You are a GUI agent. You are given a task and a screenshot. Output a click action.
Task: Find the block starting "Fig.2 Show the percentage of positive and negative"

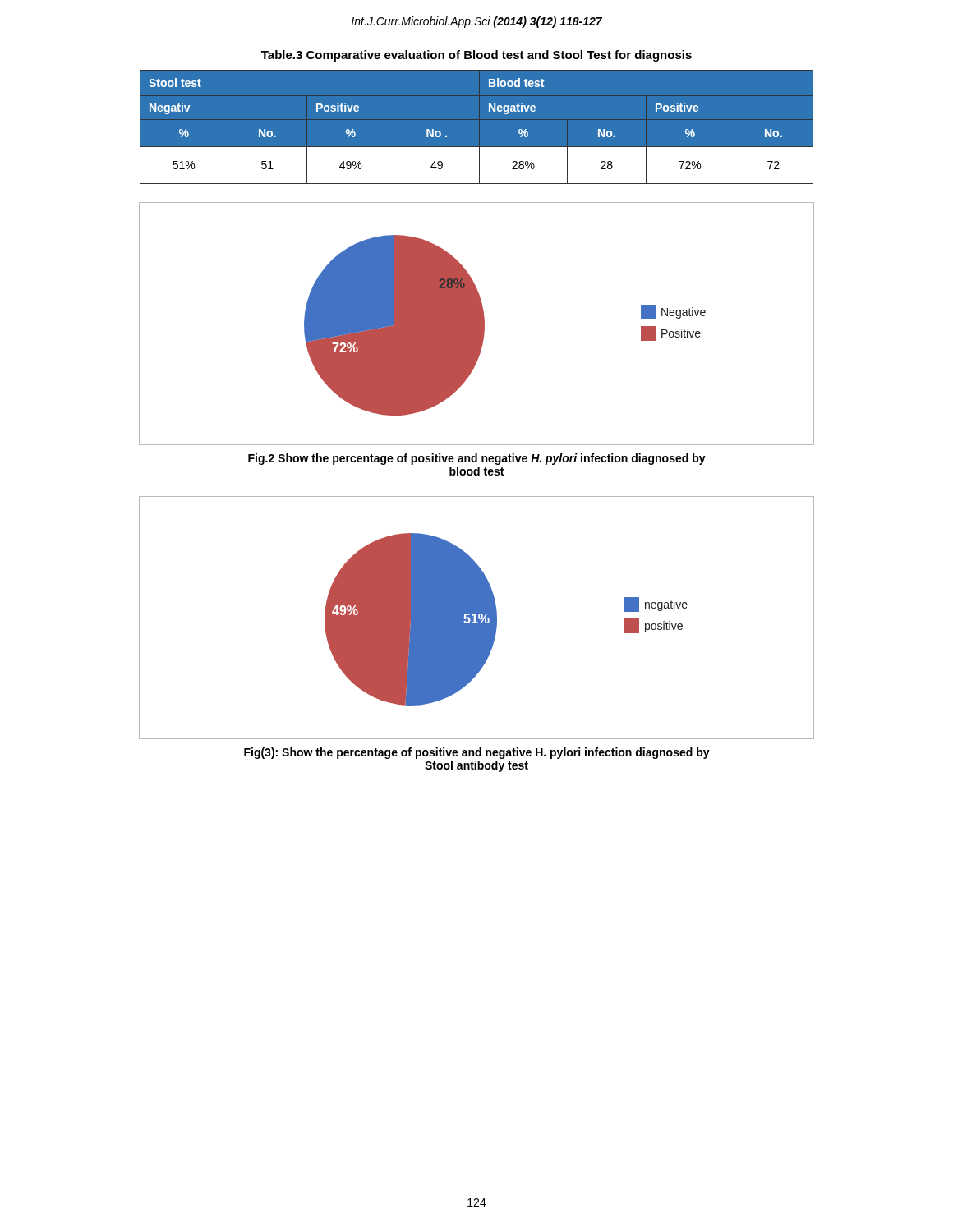tap(476, 465)
